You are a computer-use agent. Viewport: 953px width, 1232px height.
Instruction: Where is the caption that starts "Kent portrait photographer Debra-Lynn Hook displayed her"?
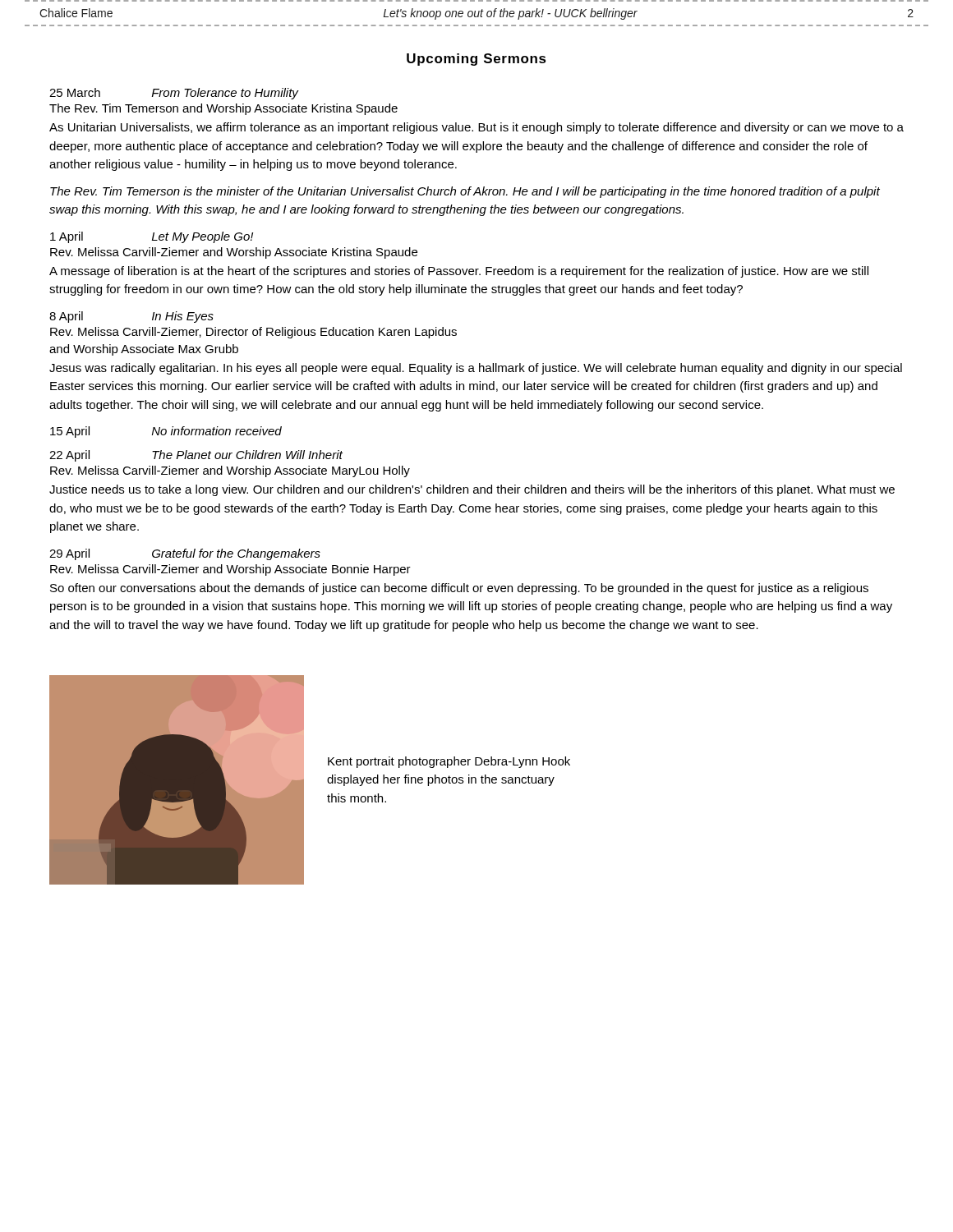click(449, 779)
